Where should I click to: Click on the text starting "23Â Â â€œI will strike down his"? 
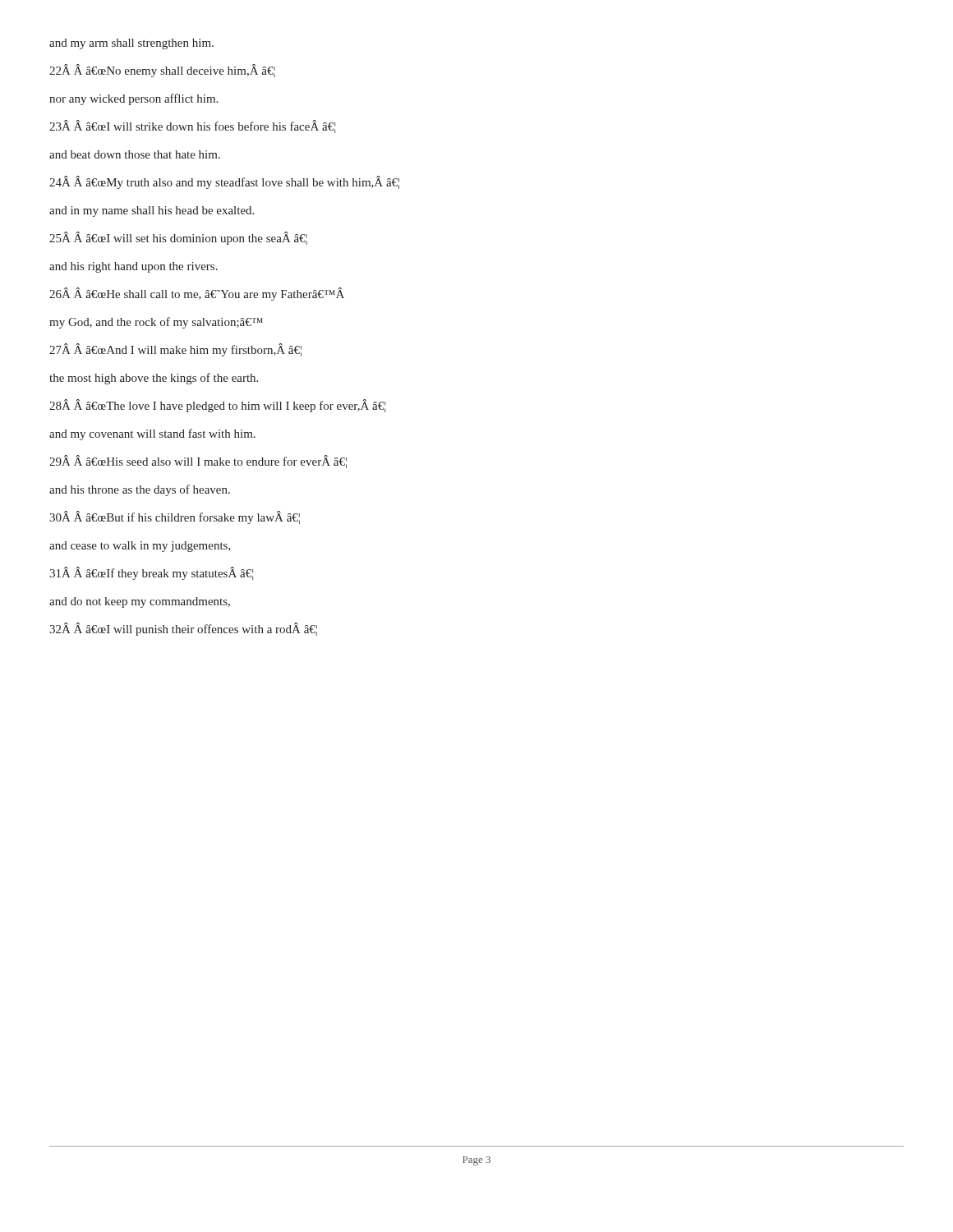[x=193, y=126]
